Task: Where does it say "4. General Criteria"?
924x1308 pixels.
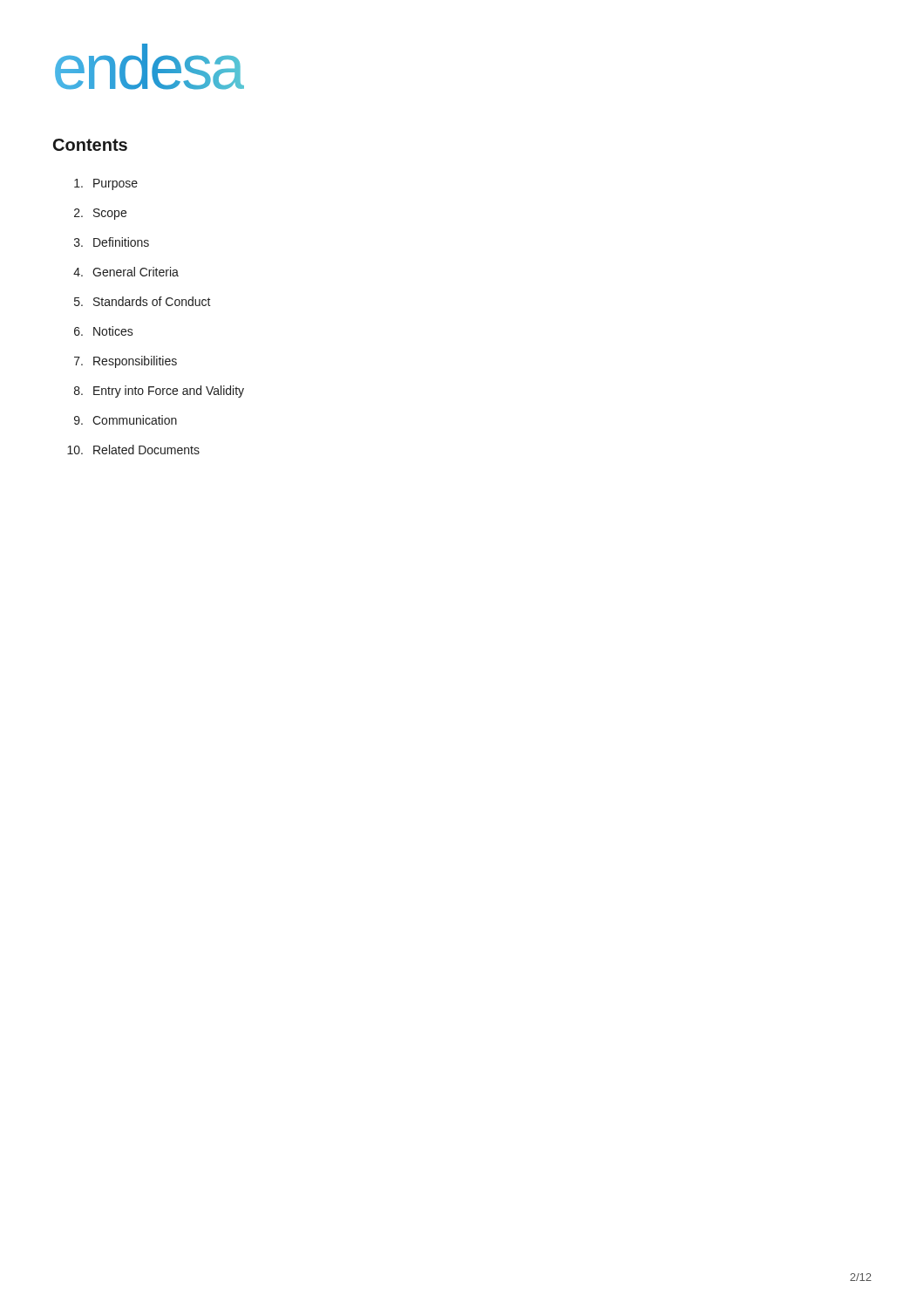Action: tap(115, 272)
